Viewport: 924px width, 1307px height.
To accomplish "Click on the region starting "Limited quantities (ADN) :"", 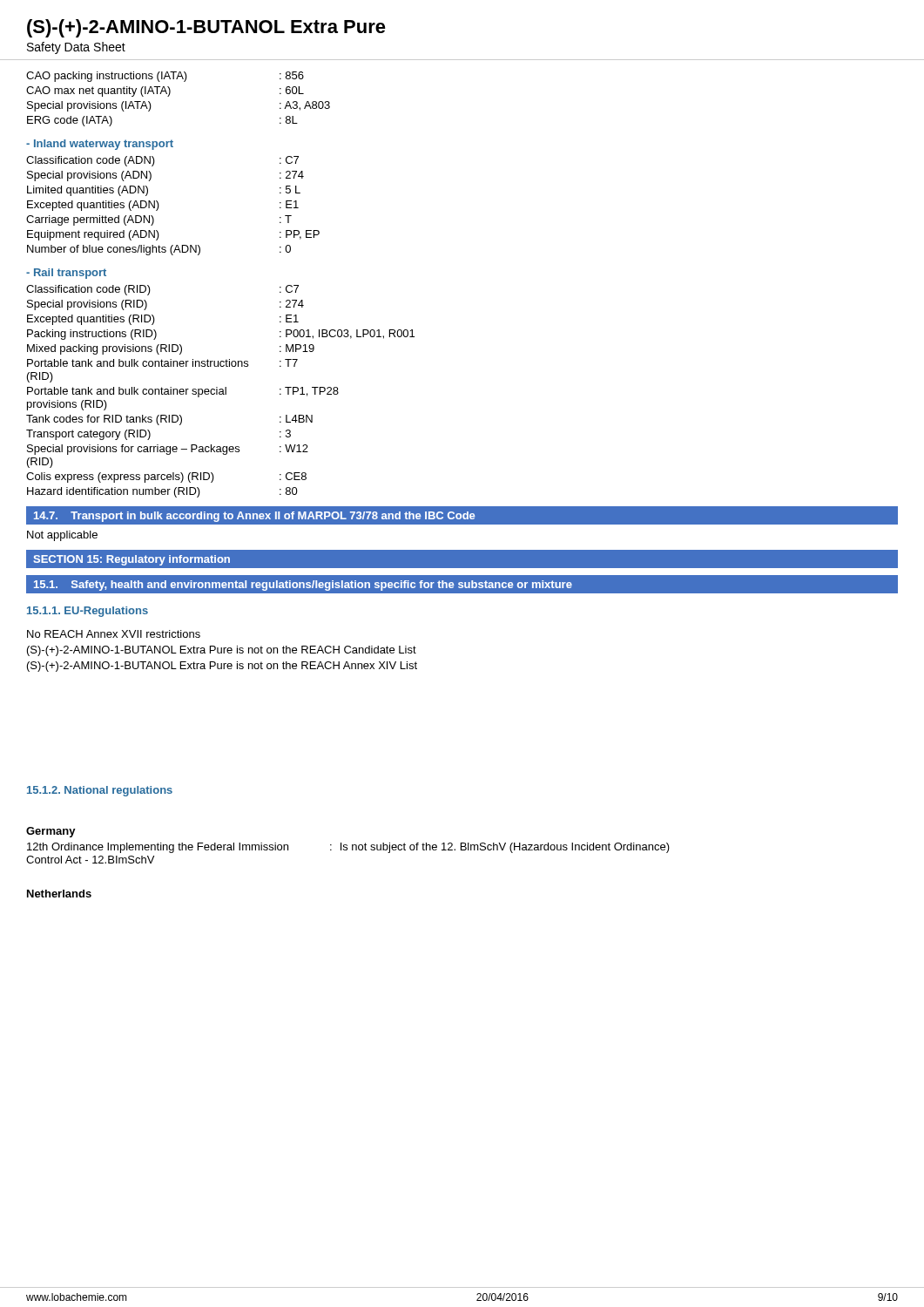I will point(89,190).
